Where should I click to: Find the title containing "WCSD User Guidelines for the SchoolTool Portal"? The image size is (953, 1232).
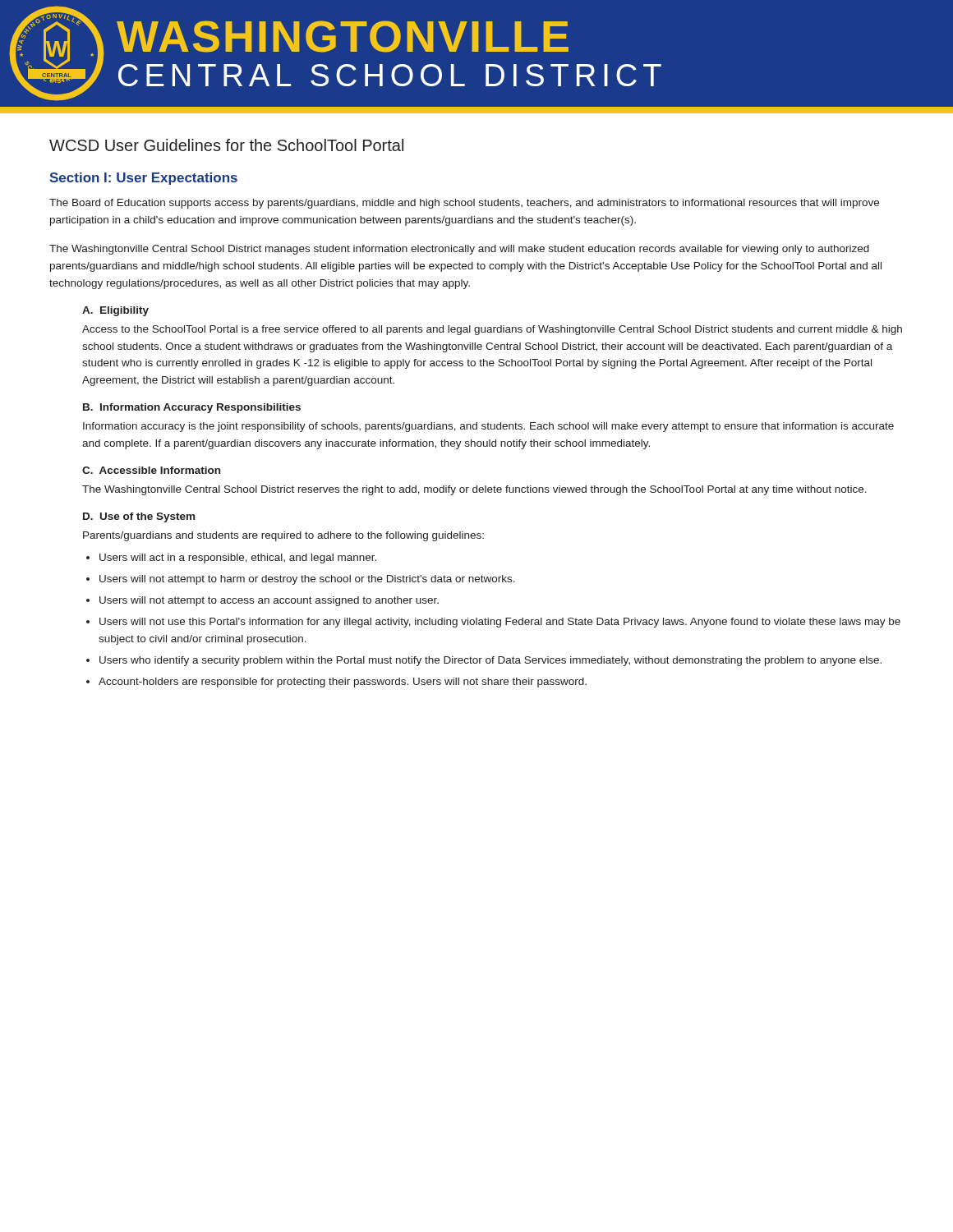click(226, 145)
